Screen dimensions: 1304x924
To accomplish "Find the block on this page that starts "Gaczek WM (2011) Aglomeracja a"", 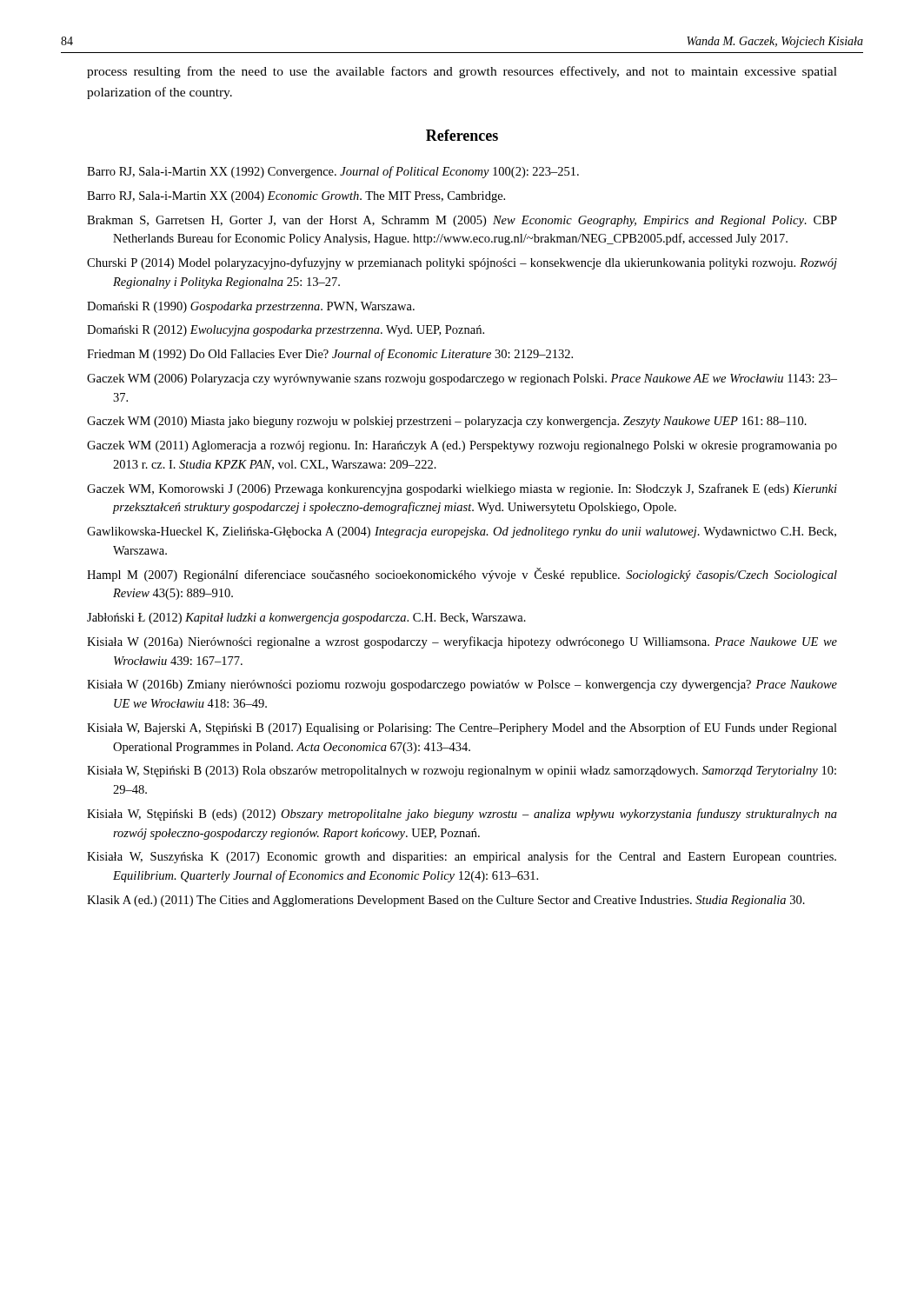I will pos(462,455).
